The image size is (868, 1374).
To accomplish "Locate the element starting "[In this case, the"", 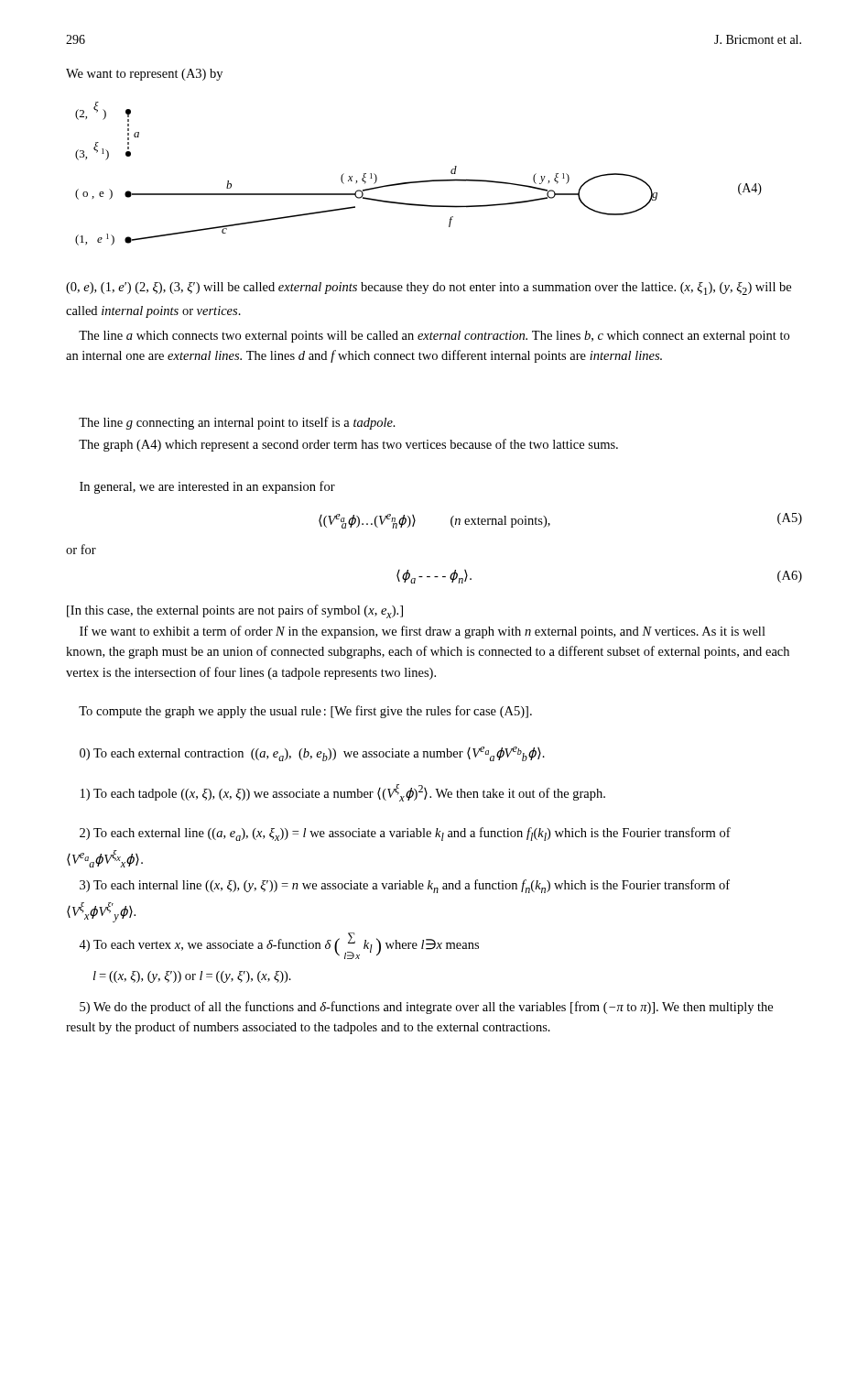I will (x=235, y=612).
